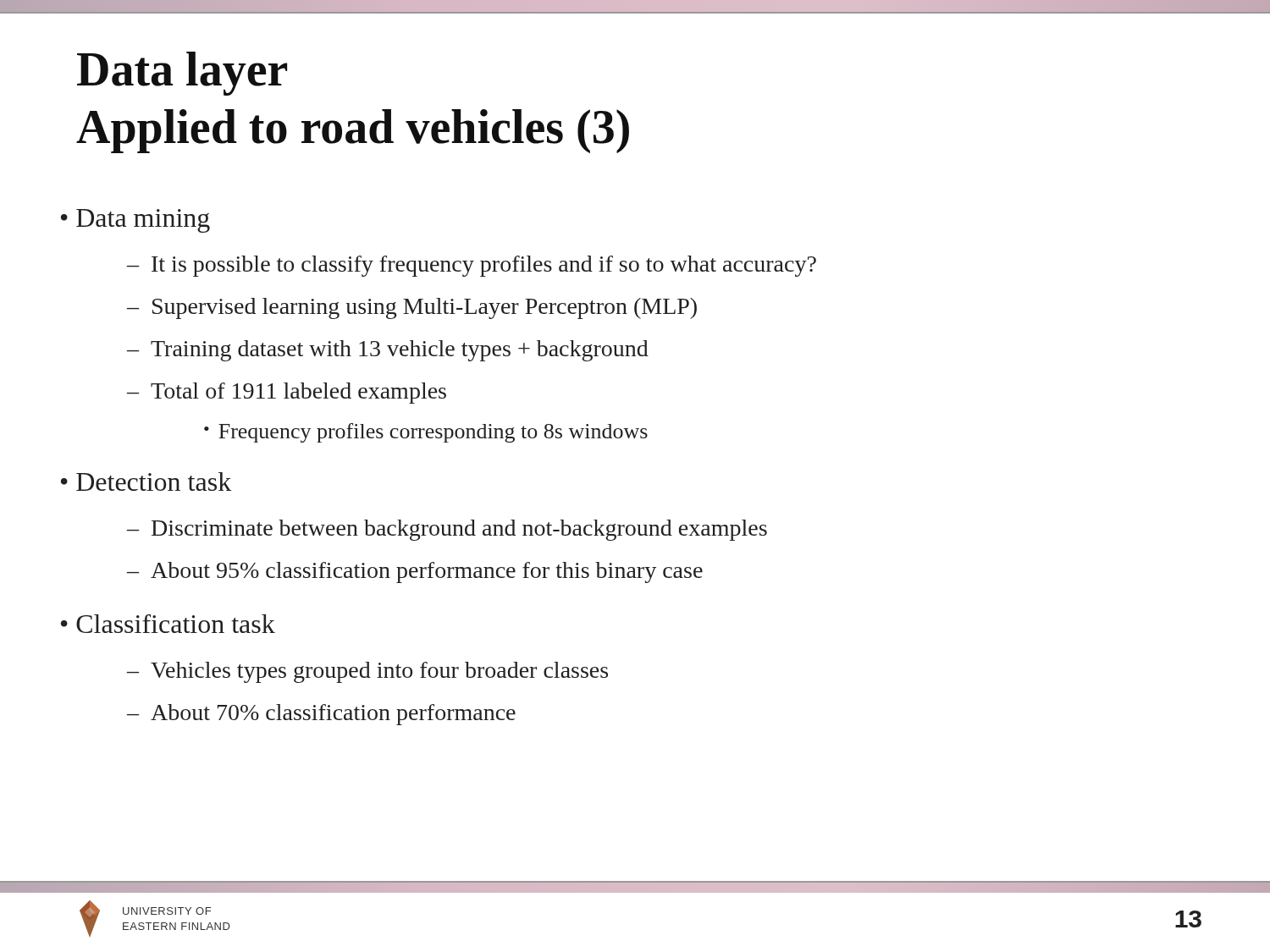Click on the element starting "– About 70% classification performance"
1270x952 pixels.
pyautogui.click(x=322, y=713)
